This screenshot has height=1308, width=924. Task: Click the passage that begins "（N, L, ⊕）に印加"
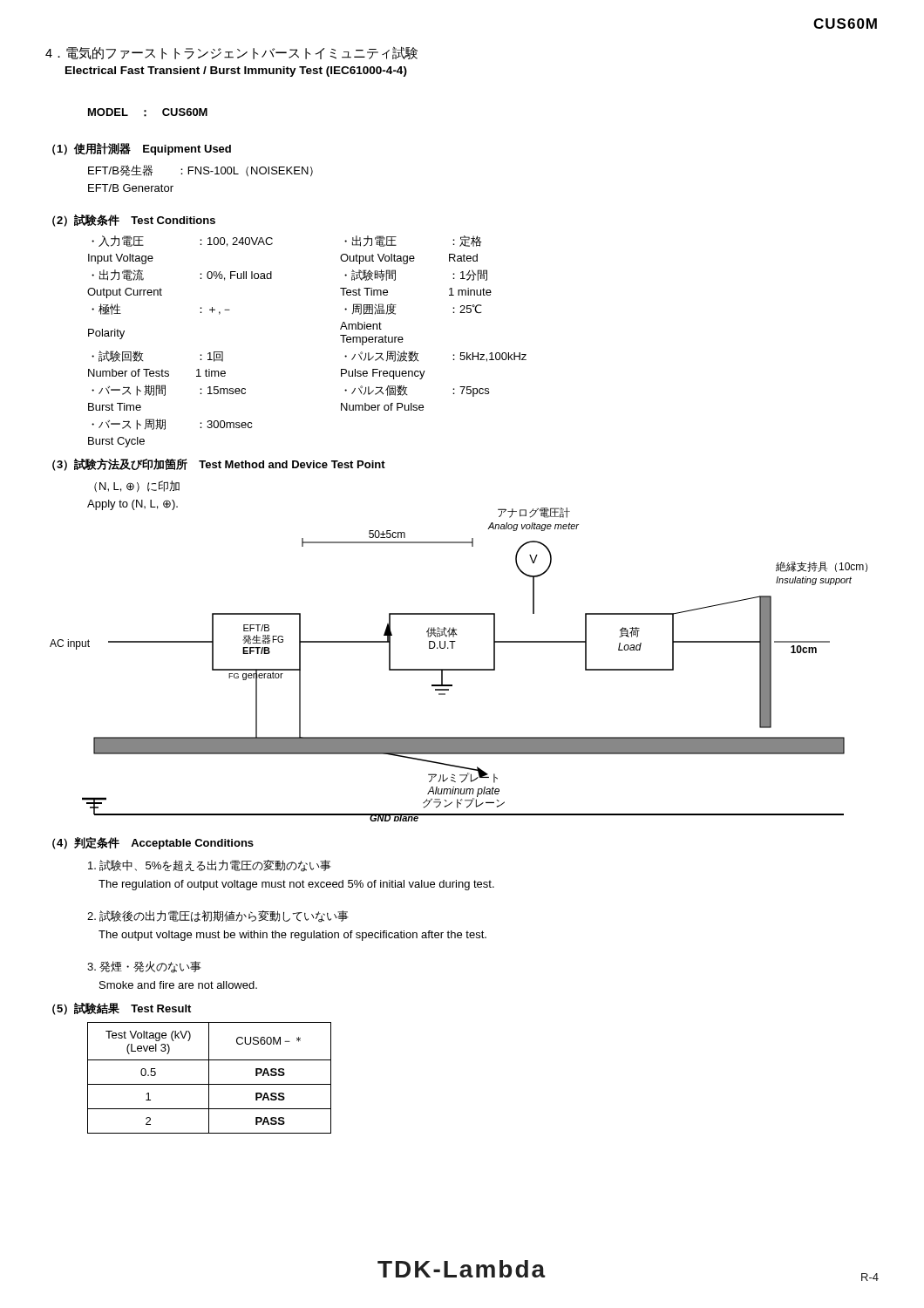click(x=134, y=495)
